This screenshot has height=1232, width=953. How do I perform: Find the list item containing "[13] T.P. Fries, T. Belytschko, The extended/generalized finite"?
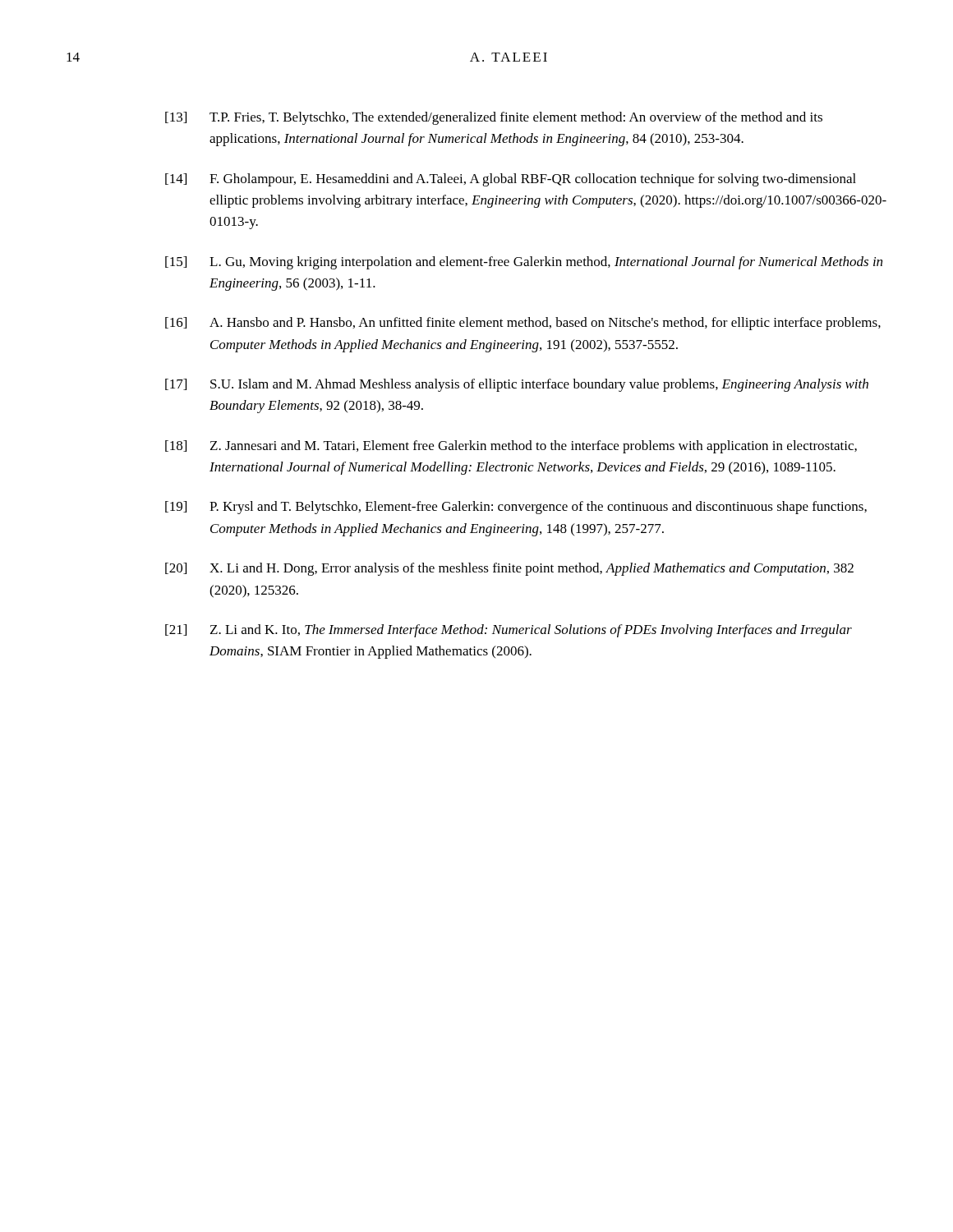point(526,128)
